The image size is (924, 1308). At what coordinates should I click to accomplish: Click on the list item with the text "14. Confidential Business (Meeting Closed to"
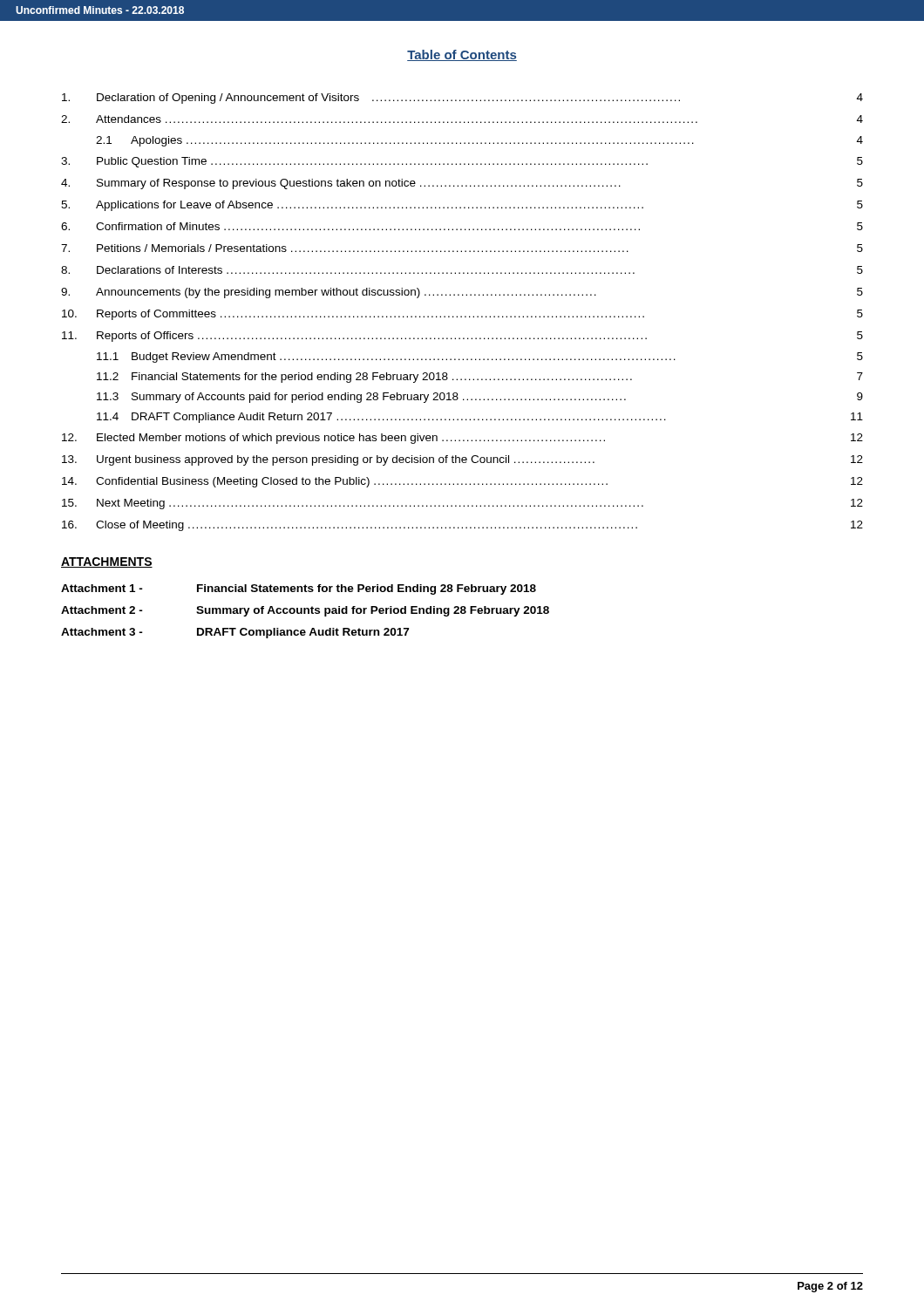click(462, 481)
